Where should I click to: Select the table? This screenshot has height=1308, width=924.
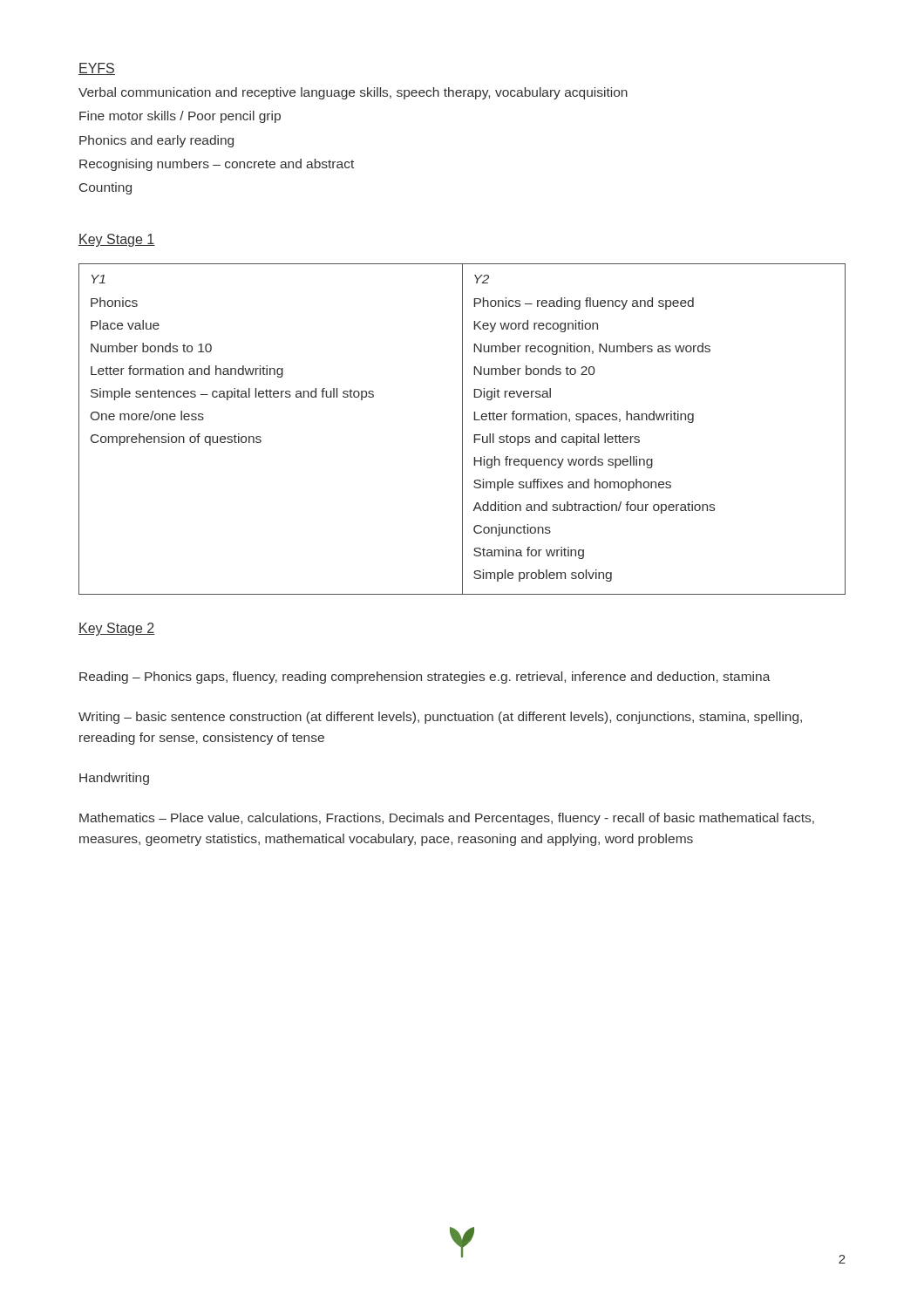[462, 429]
